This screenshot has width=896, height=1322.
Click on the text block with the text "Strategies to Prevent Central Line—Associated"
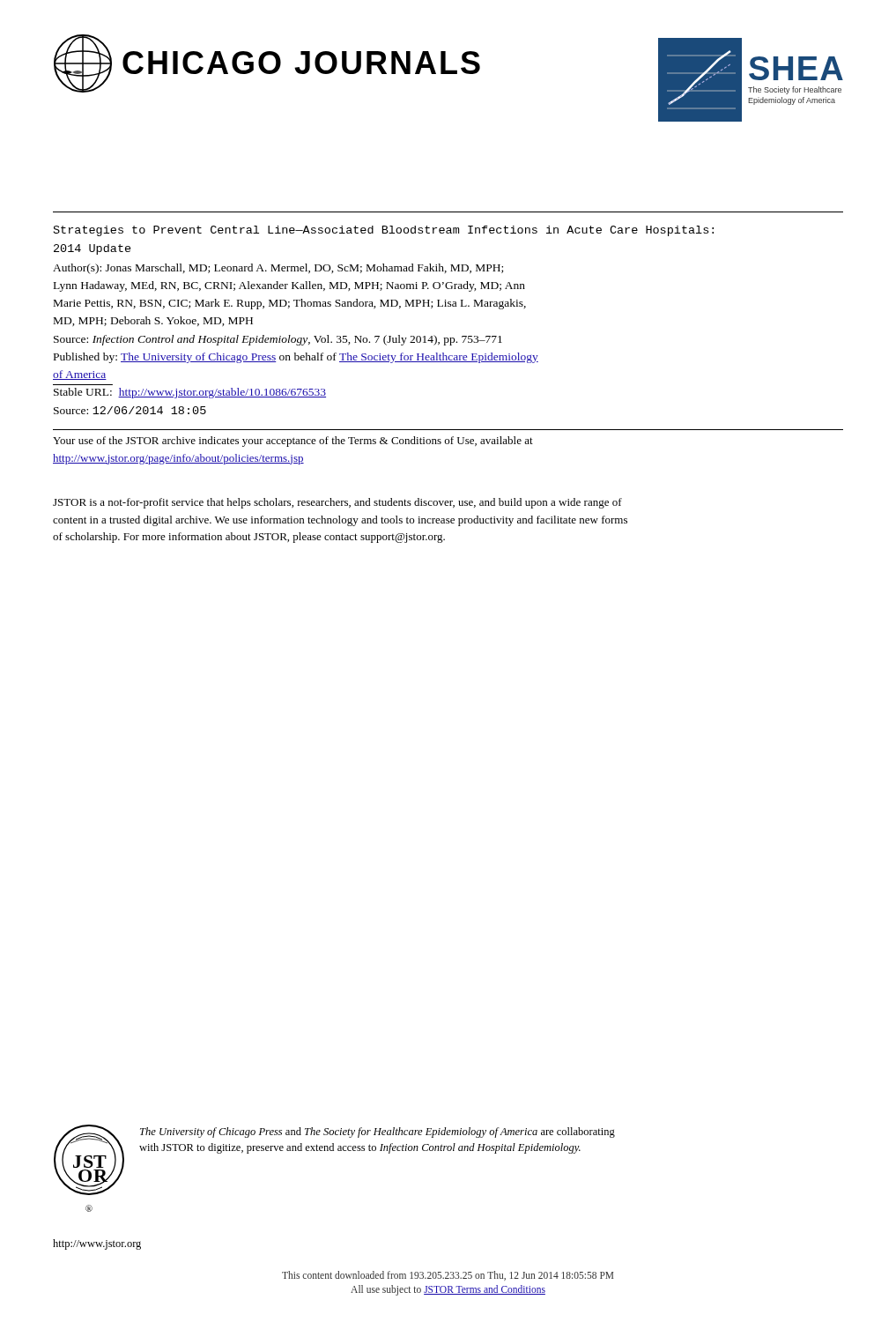click(384, 231)
